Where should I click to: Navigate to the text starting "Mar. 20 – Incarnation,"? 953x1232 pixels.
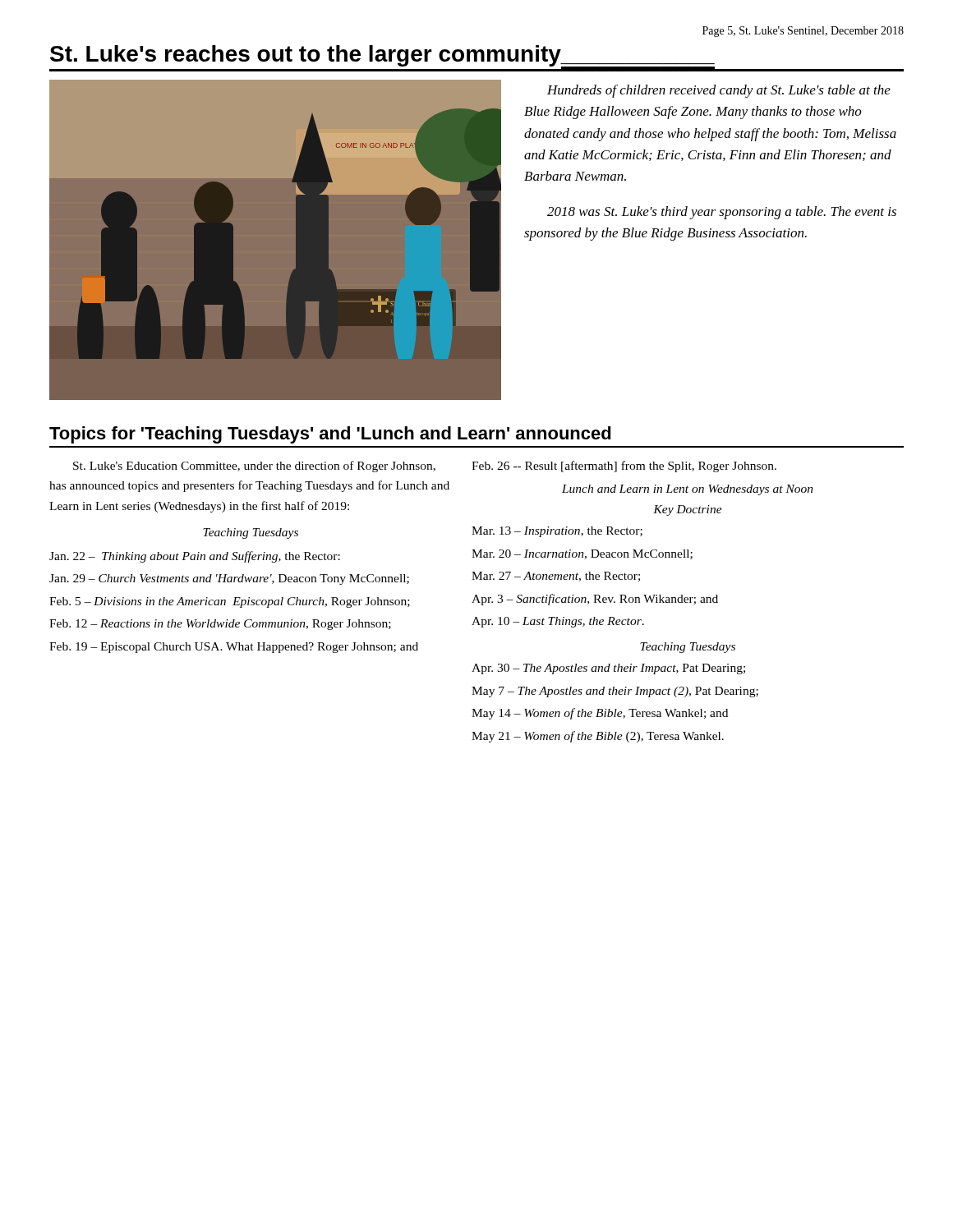tap(582, 553)
